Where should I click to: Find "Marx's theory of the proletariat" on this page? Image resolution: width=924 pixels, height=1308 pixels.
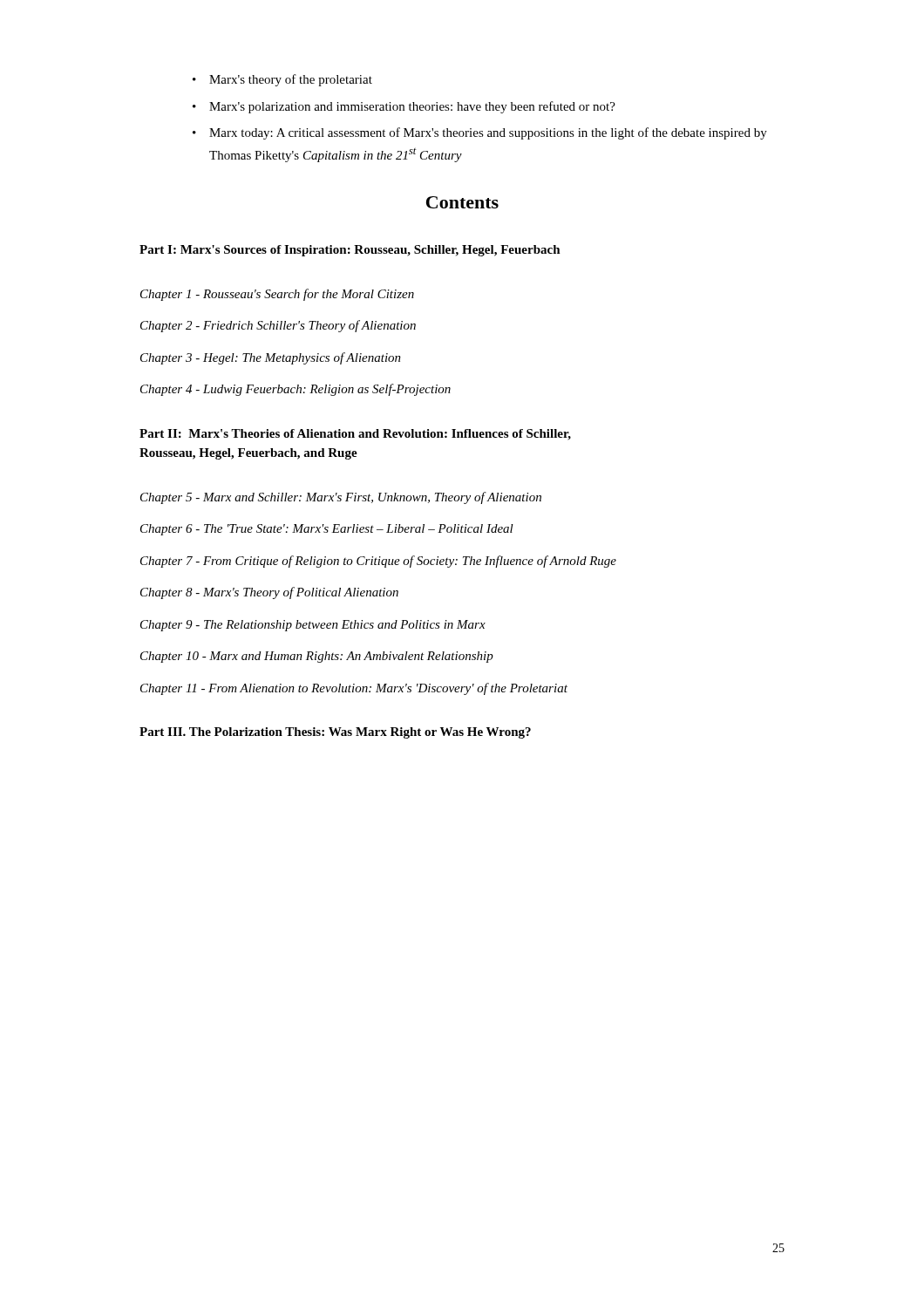coord(291,79)
